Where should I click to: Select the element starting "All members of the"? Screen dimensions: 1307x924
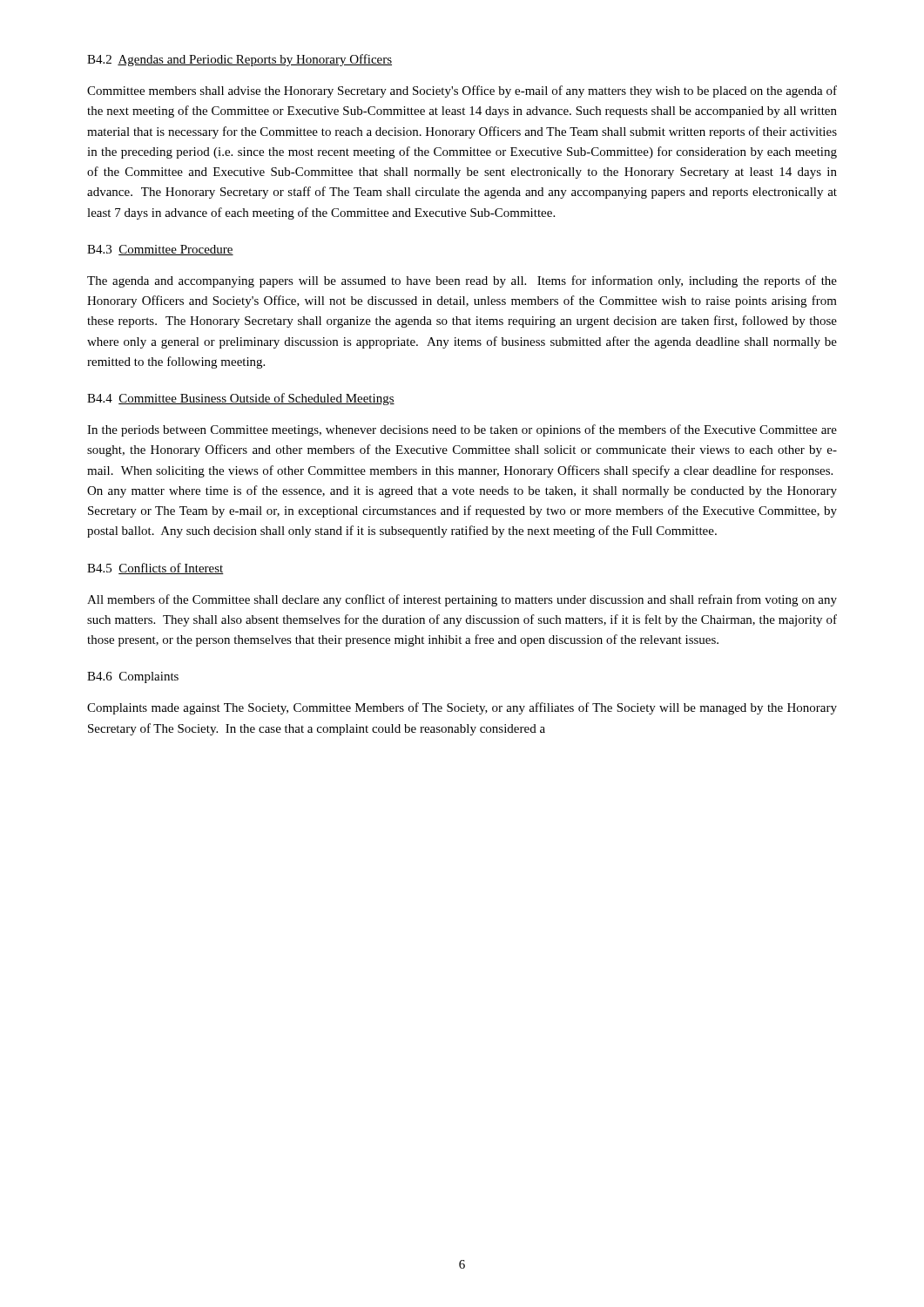(x=462, y=619)
